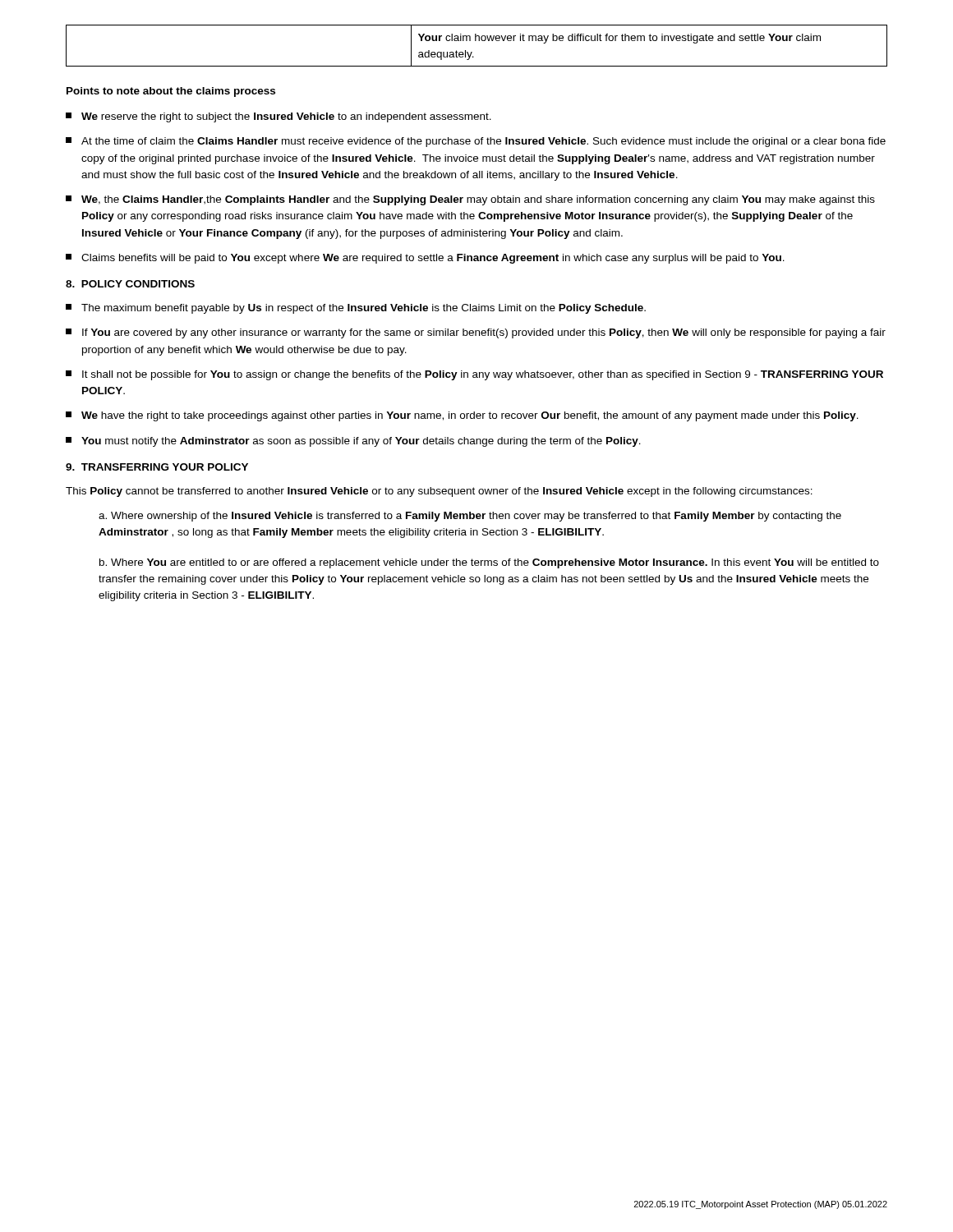Select the text starting "The maximum benefit payable"
Viewport: 953px width, 1232px height.
click(x=476, y=308)
